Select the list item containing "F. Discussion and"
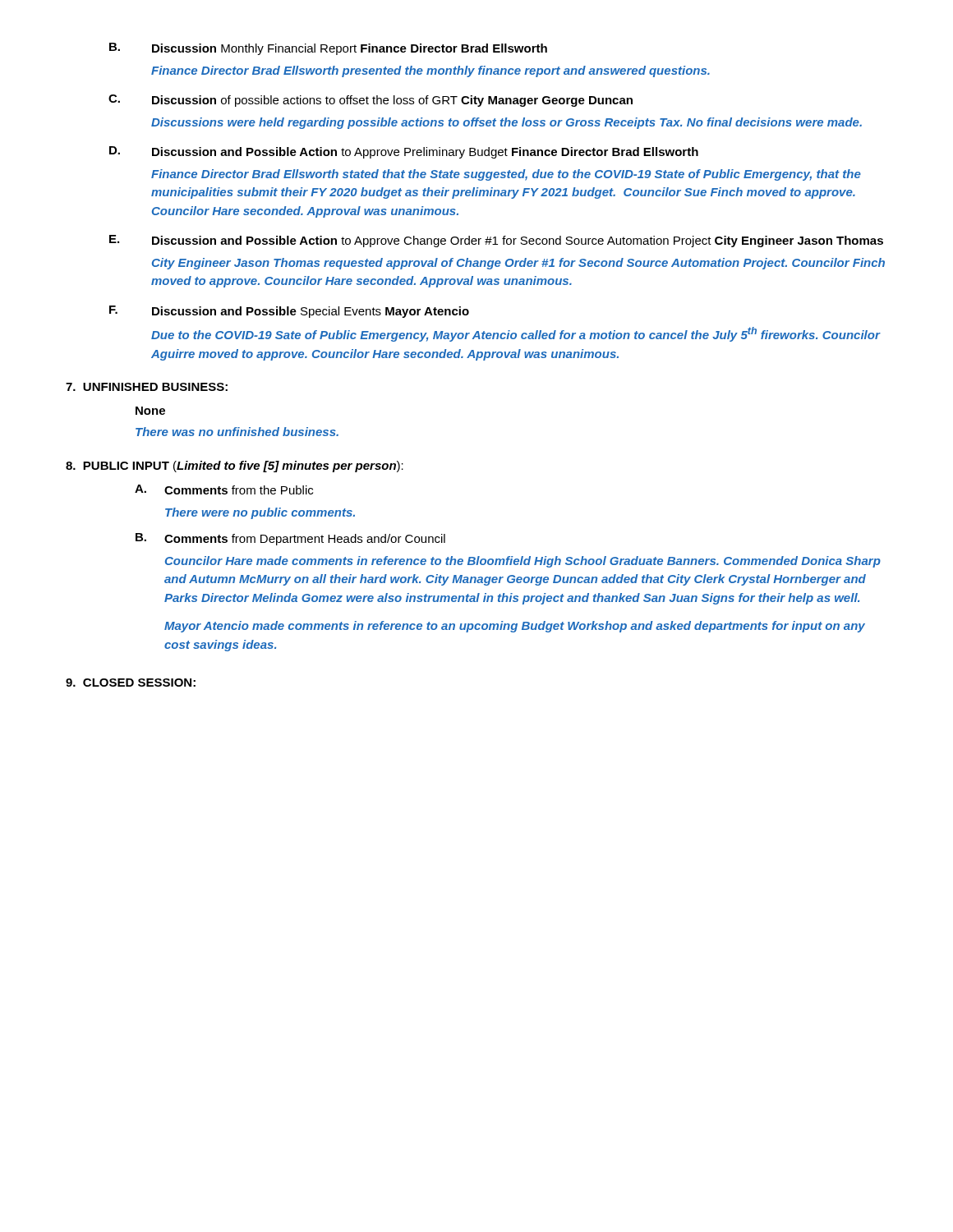 [498, 332]
